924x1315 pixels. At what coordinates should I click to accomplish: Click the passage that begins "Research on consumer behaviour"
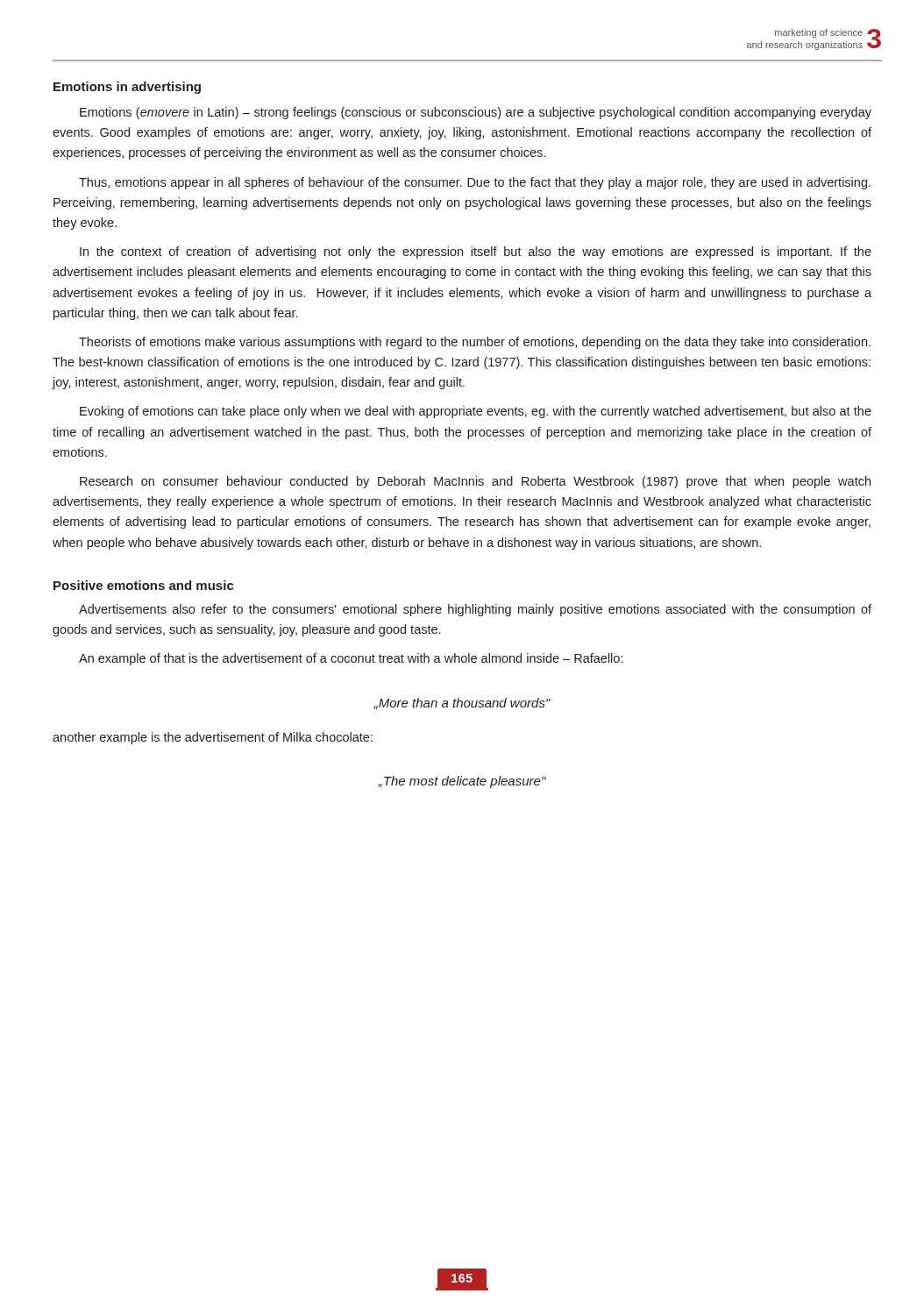[x=462, y=512]
